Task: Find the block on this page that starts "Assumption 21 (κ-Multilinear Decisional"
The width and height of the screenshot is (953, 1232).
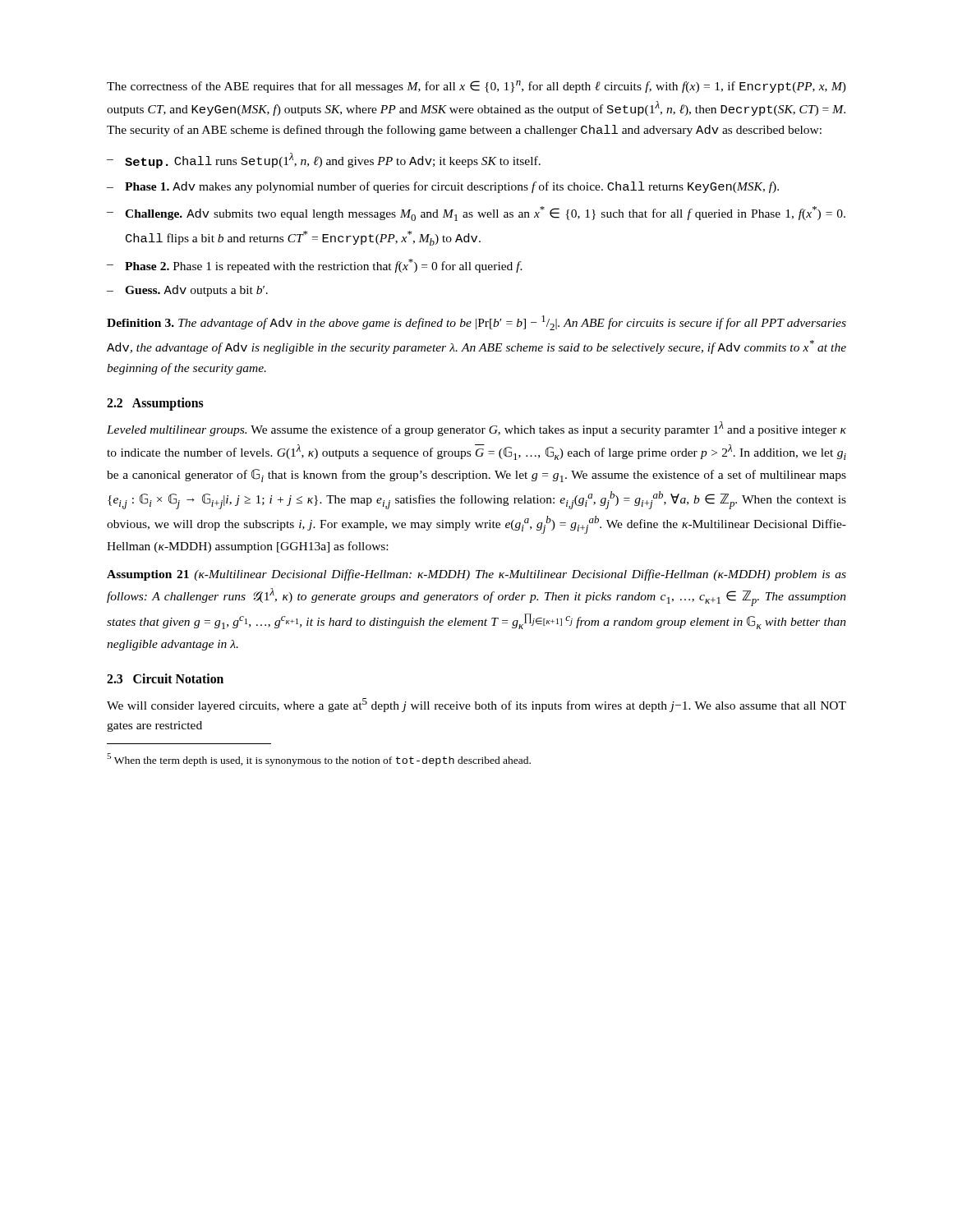Action: click(476, 609)
